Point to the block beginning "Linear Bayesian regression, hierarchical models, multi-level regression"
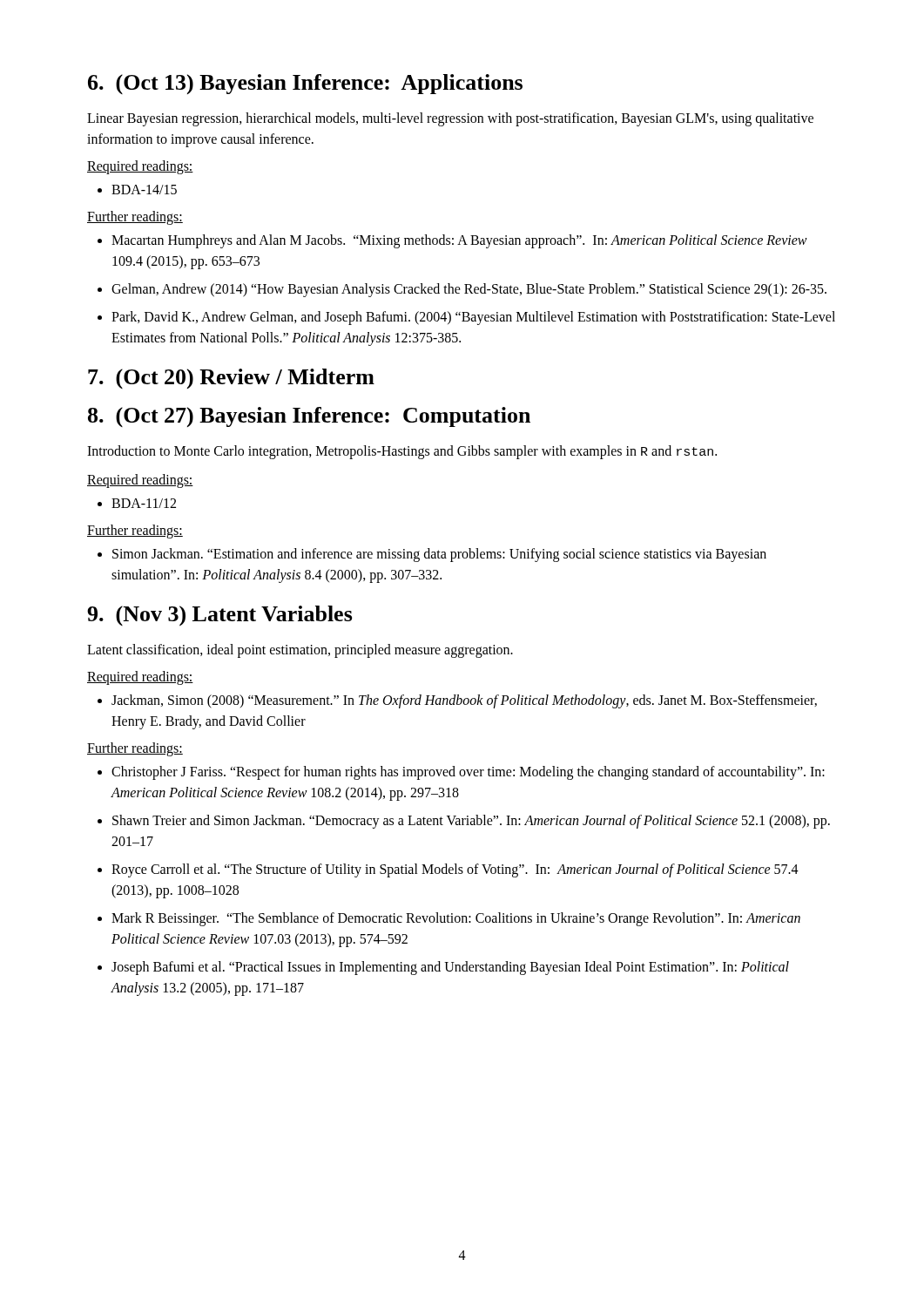924x1307 pixels. point(462,129)
